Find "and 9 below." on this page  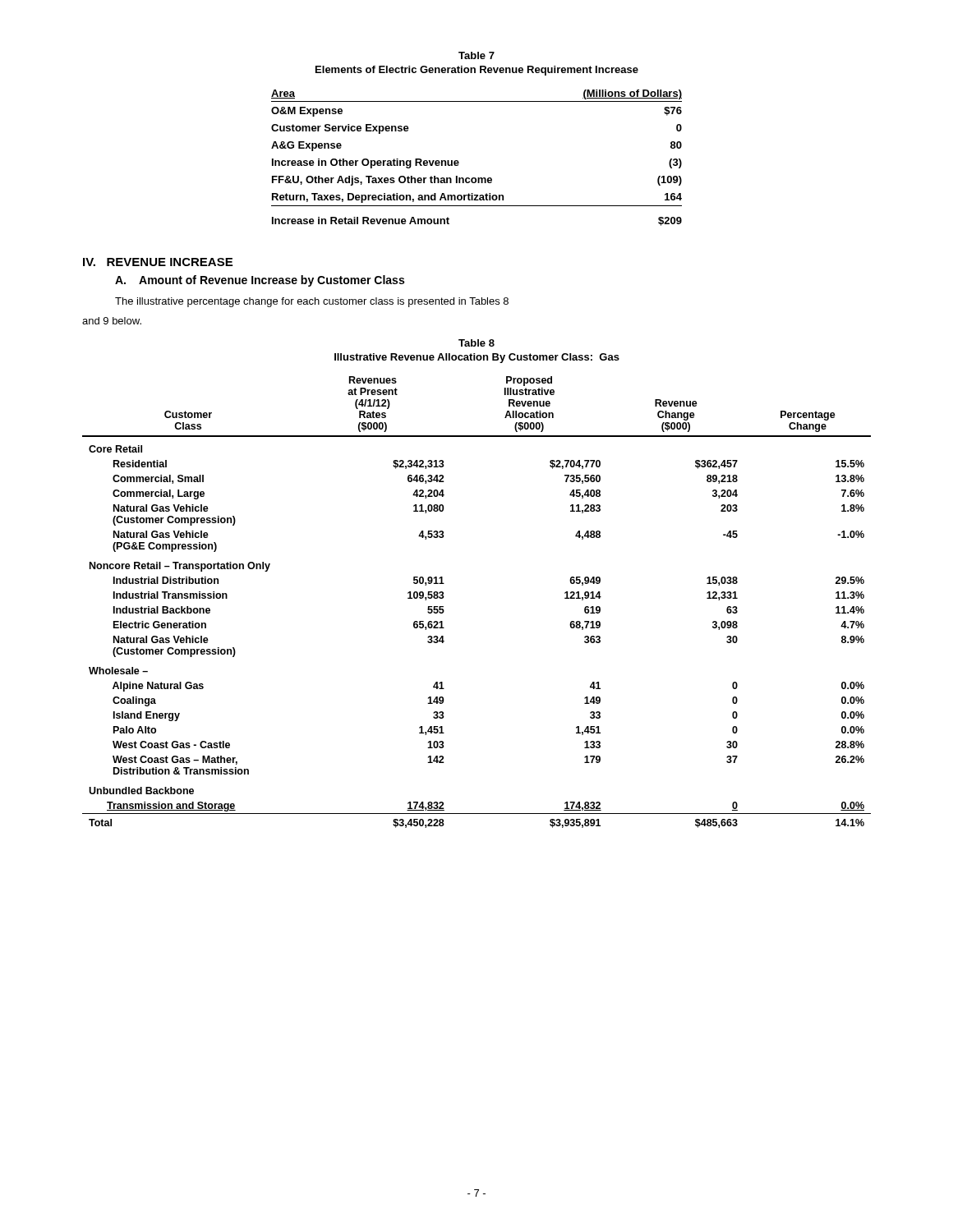click(x=112, y=320)
